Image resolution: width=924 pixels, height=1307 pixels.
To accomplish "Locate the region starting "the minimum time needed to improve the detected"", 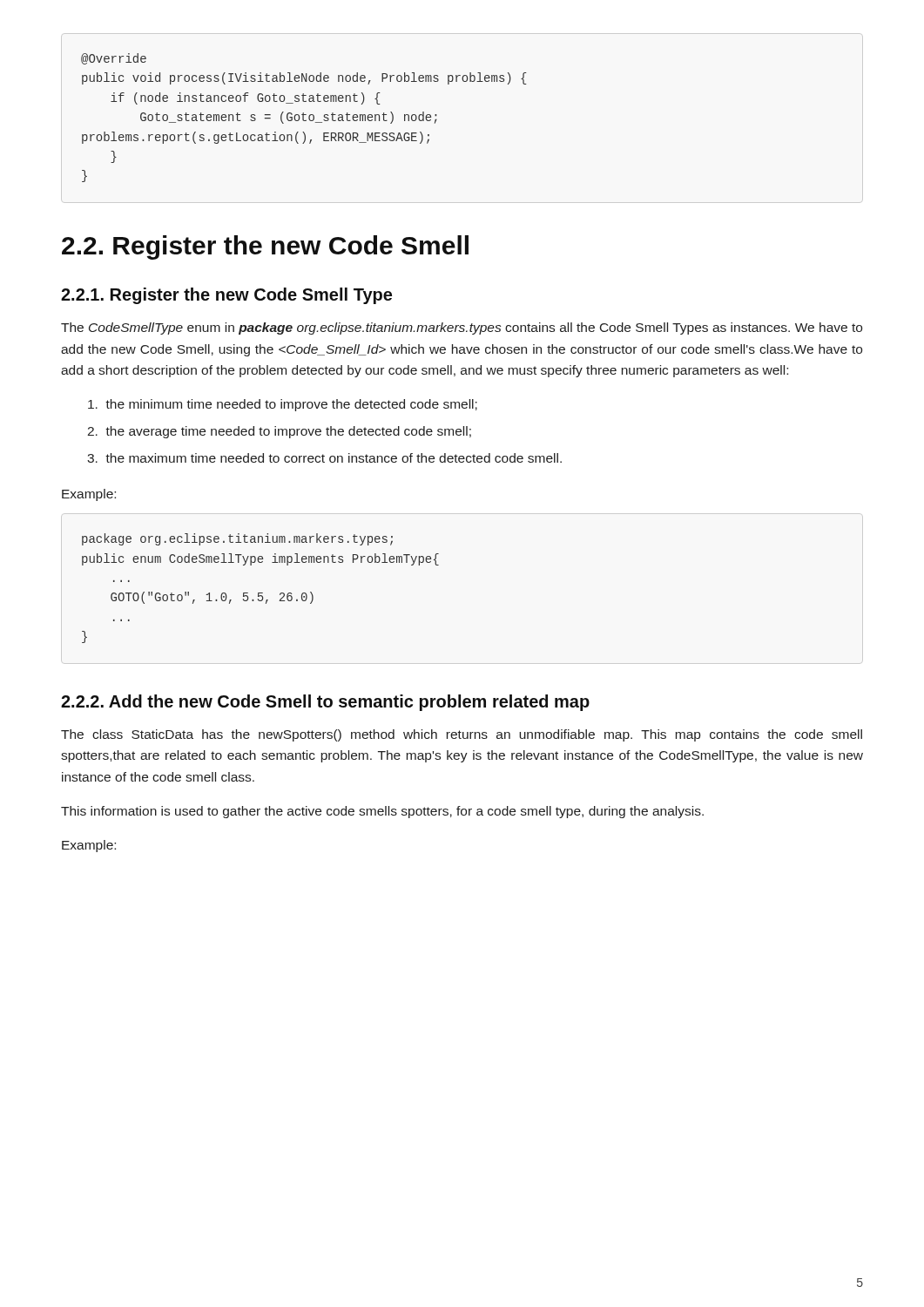I will 283,404.
